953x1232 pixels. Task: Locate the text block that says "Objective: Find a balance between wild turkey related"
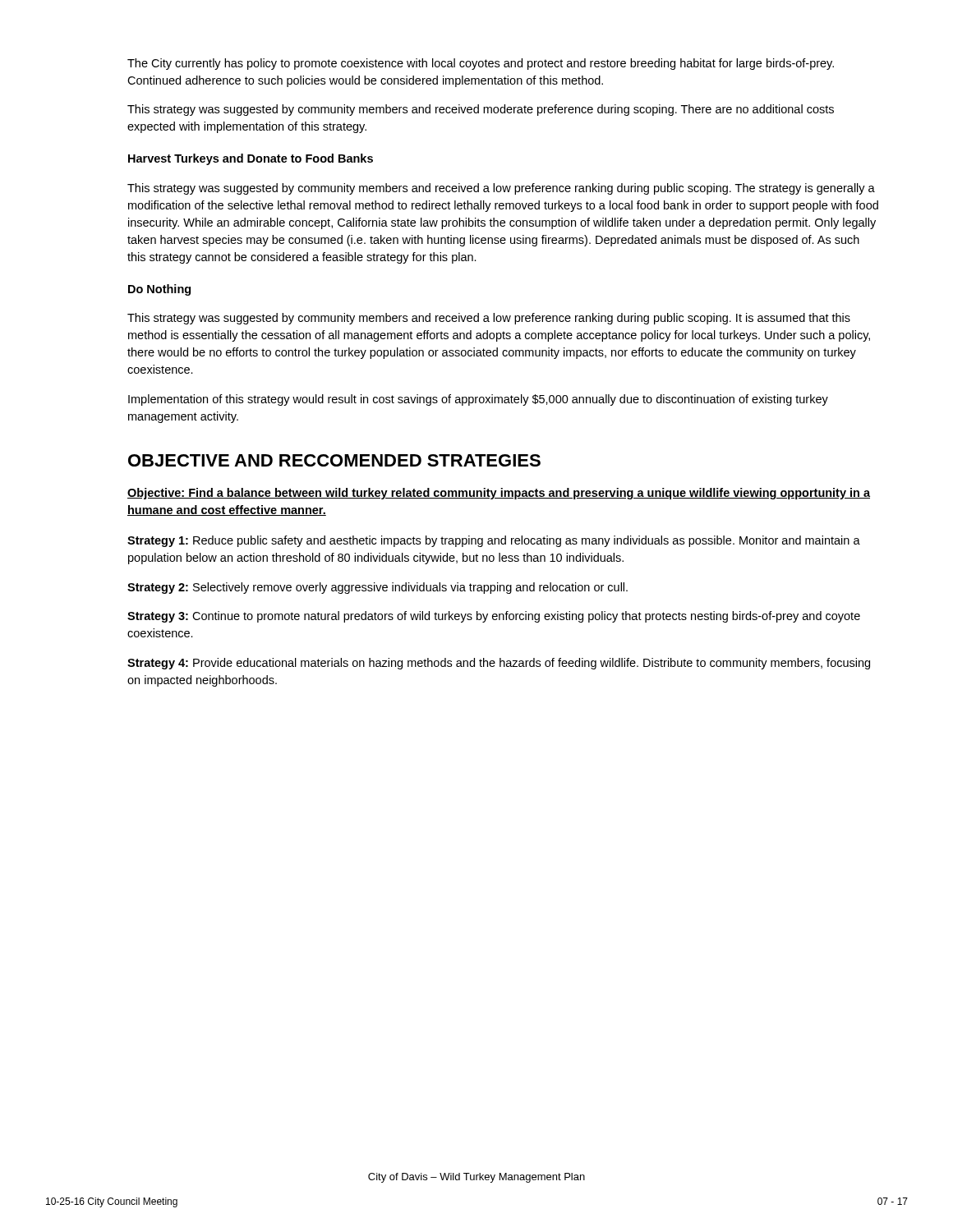503,502
